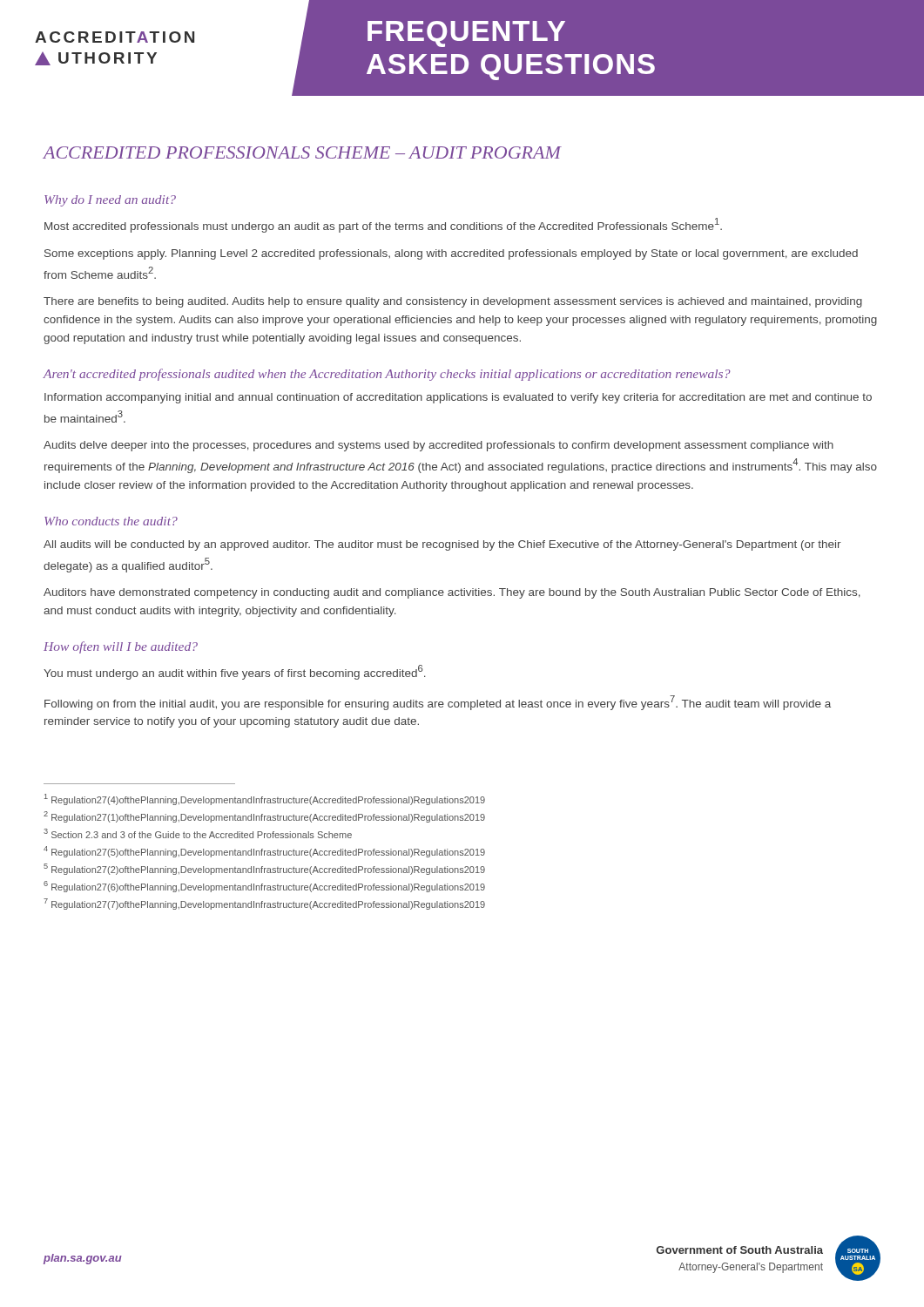Image resolution: width=924 pixels, height=1307 pixels.
Task: Locate the block starting "Aren't accredited professionals audited when the"
Action: [x=462, y=373]
